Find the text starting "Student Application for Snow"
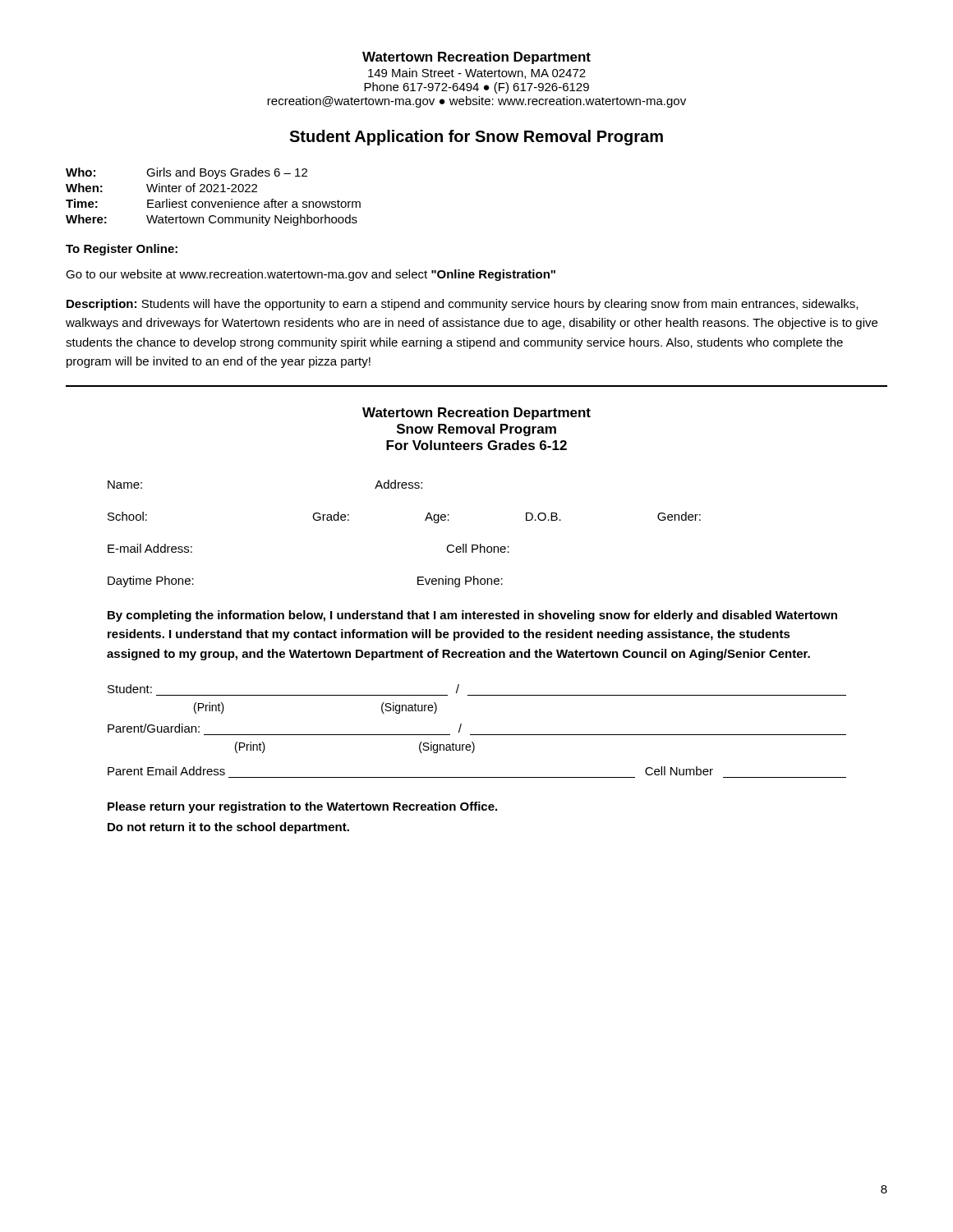 click(476, 136)
